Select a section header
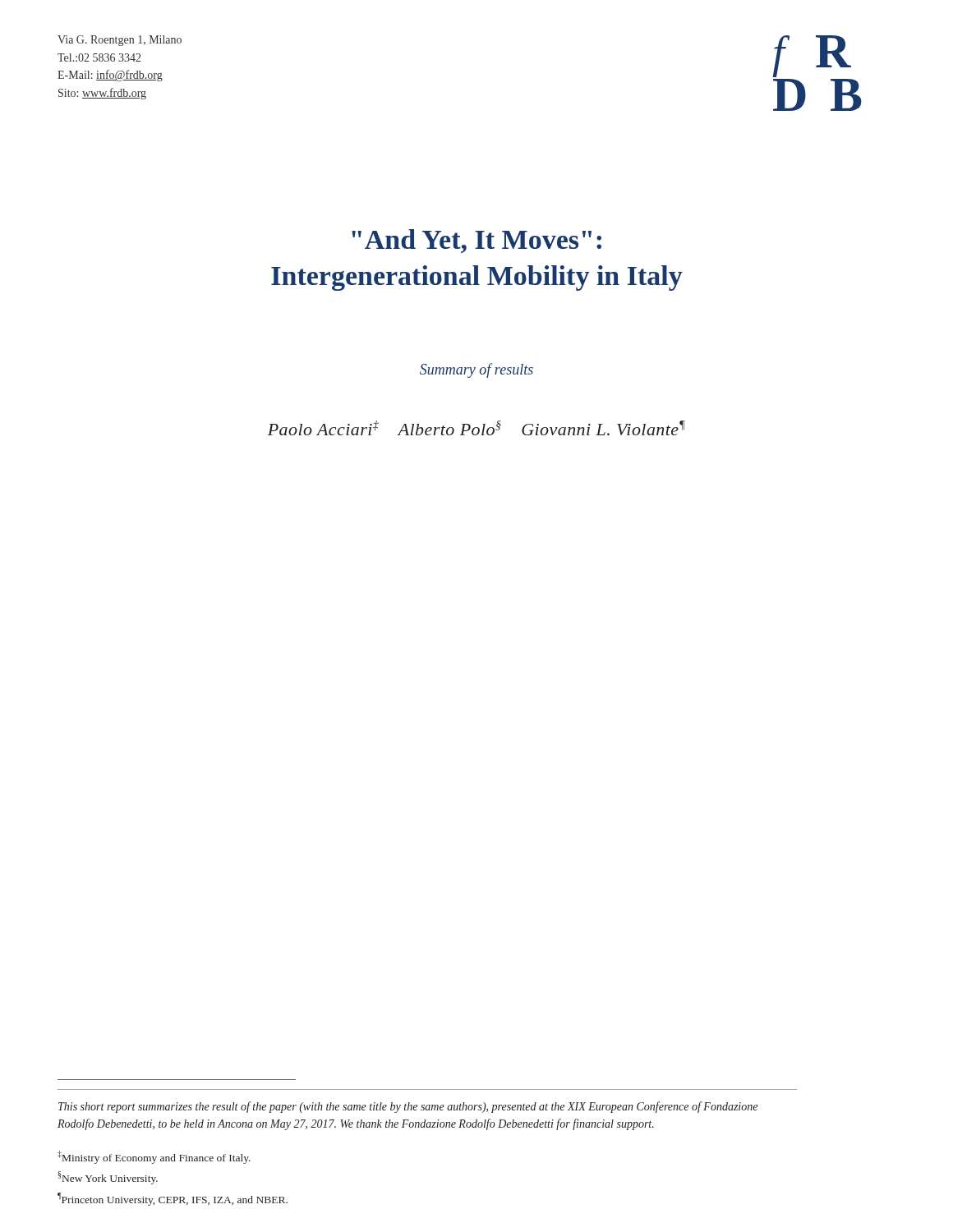Image resolution: width=953 pixels, height=1232 pixels. point(476,370)
